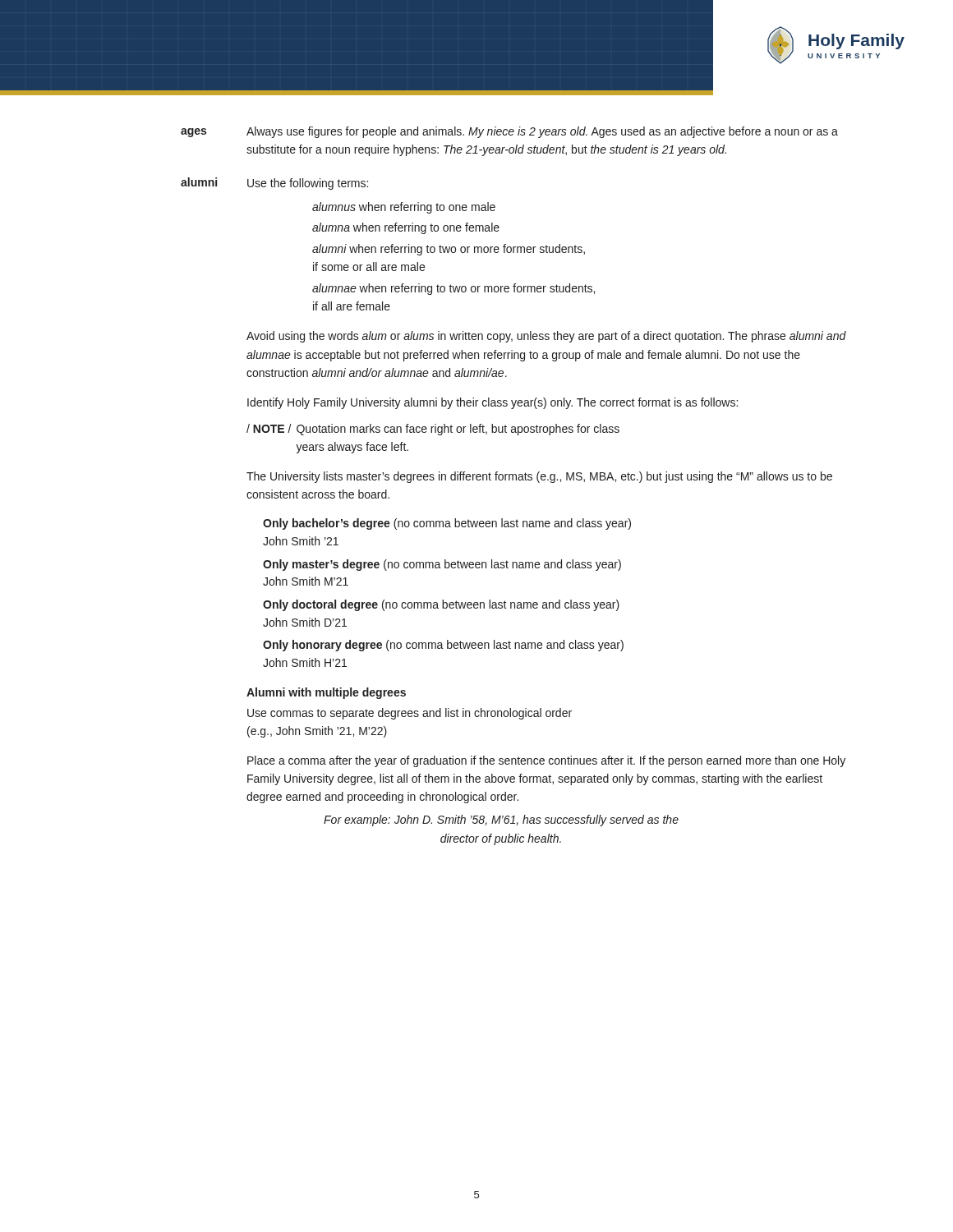Point to the block beginning "alumnae when referring to"
This screenshot has width=953, height=1232.
coord(454,297)
